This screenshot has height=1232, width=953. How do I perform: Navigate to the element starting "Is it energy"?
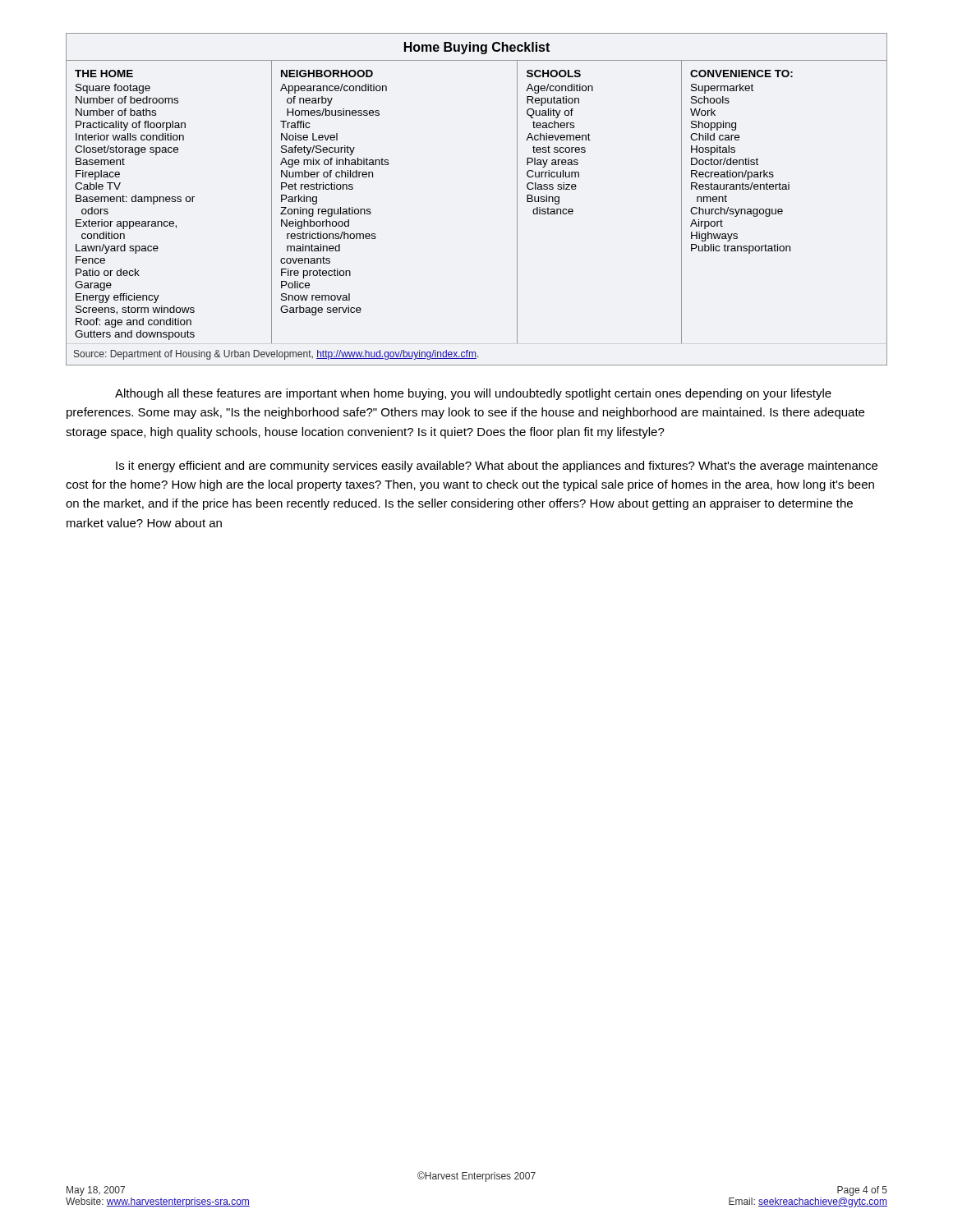476,494
